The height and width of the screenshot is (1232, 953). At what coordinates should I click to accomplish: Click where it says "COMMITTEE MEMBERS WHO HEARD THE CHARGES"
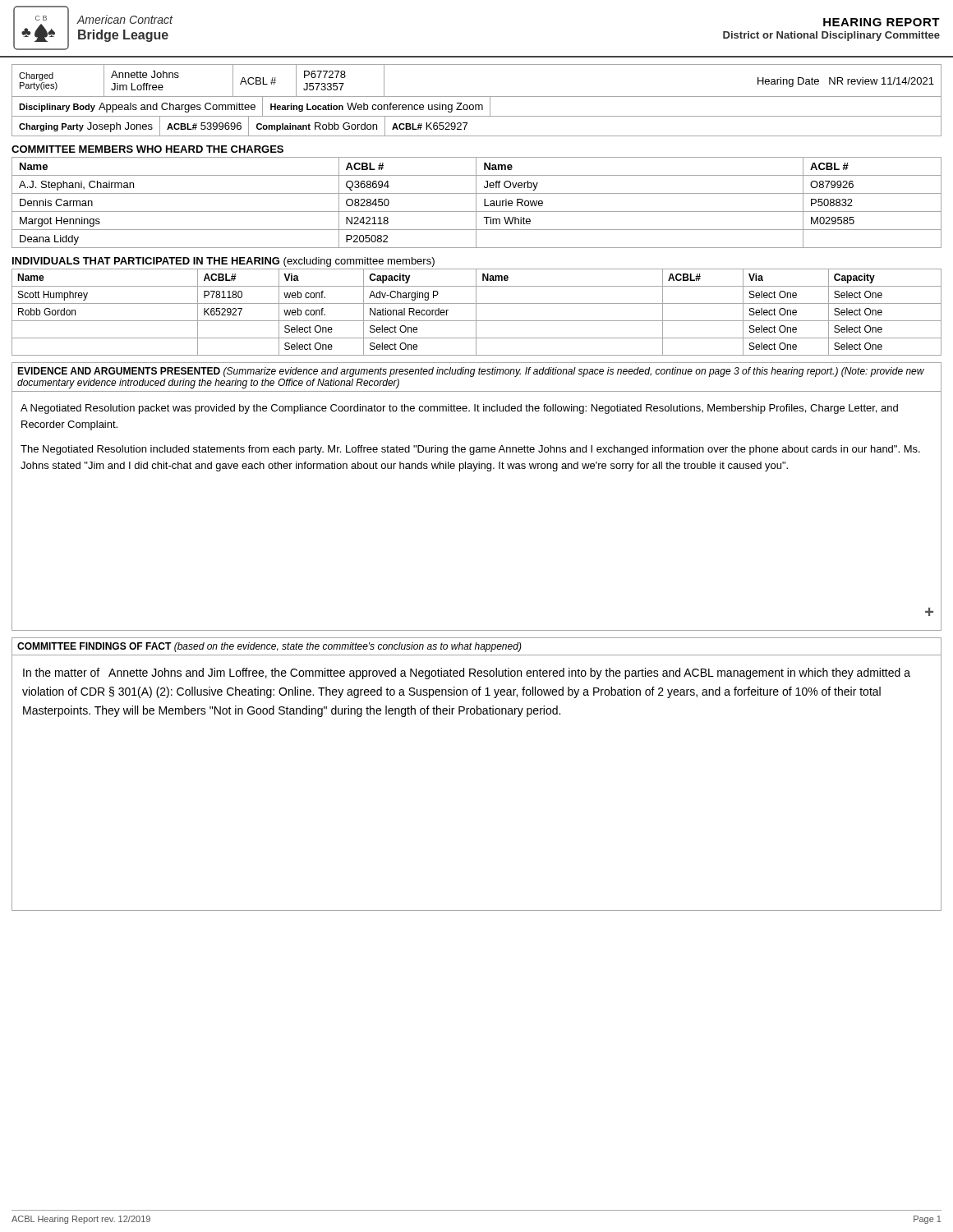[148, 149]
